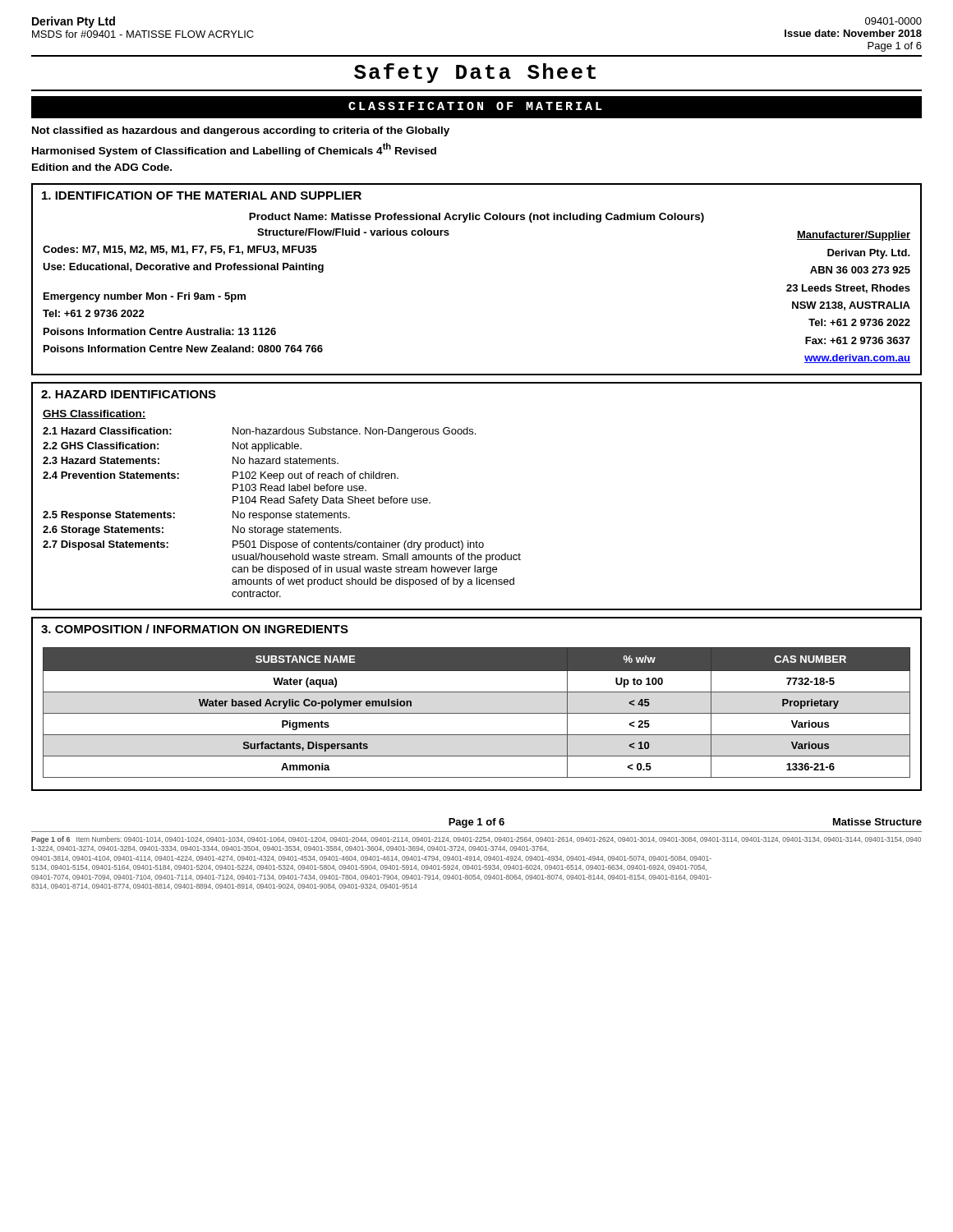Find the block on this page that starts "GHS Classification: 2.1 Hazard"

coord(94,414)
